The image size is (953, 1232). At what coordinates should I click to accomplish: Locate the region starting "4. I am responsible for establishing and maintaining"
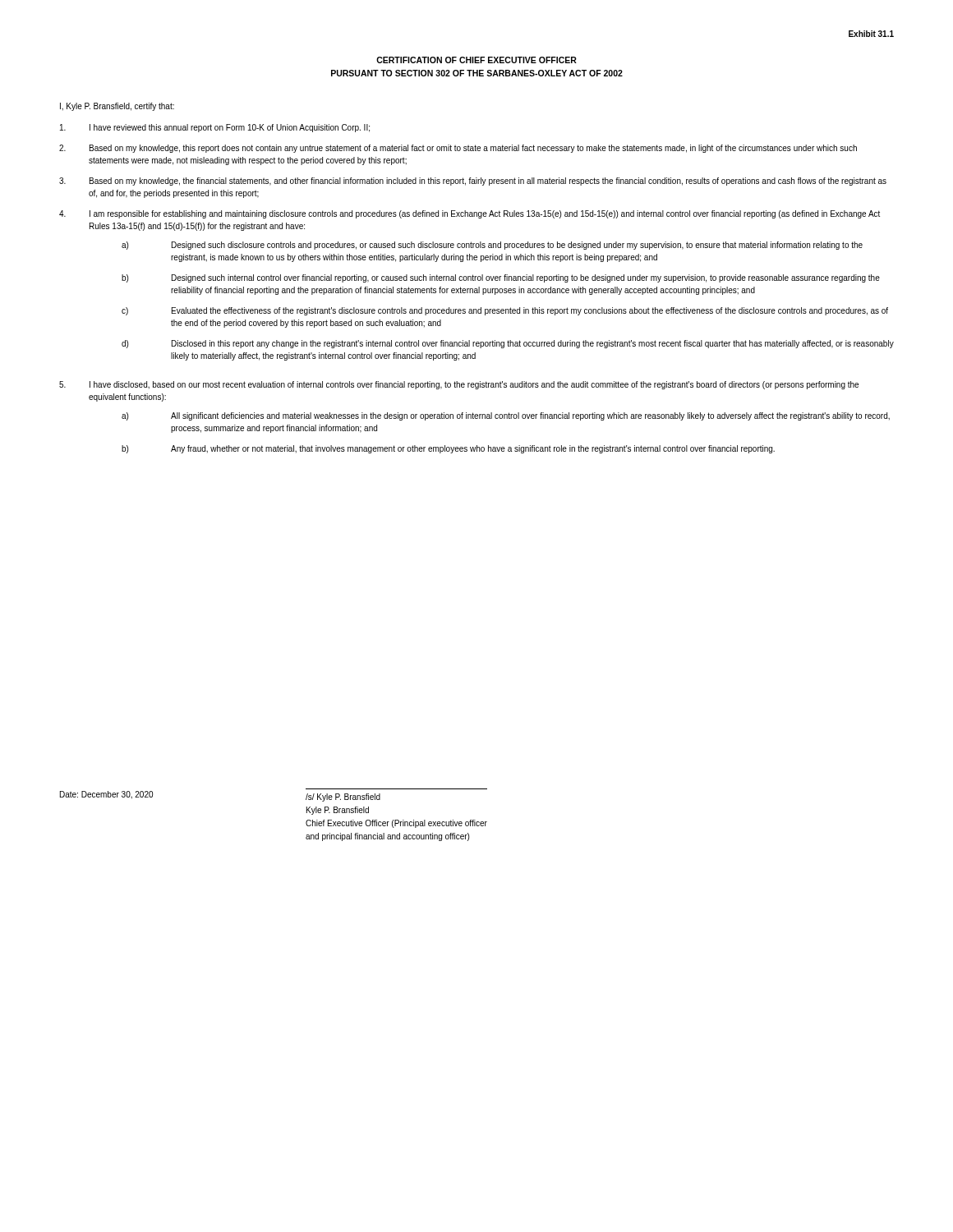(476, 289)
